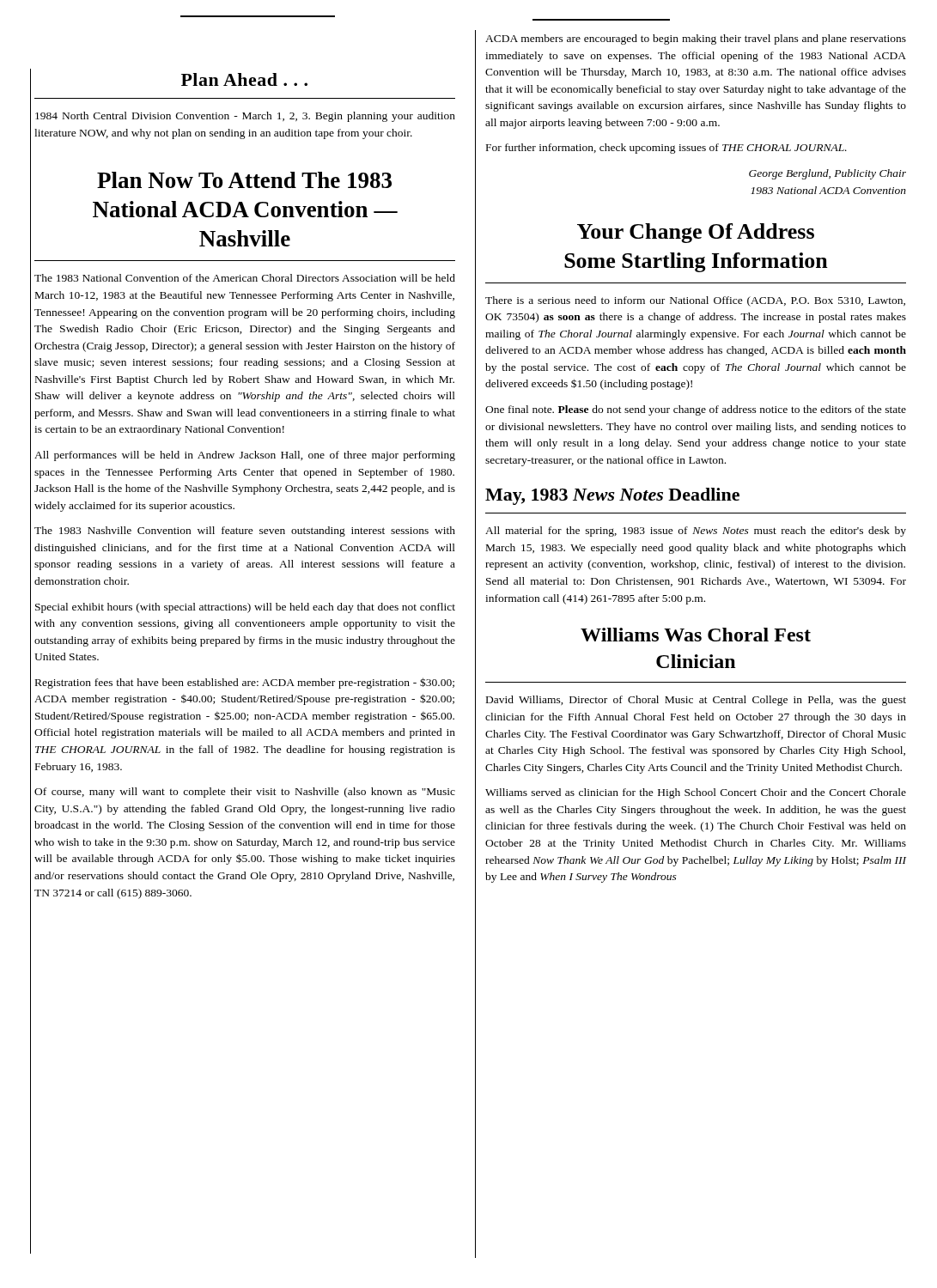Select the text block starting "One final note. Please do not send your"

coord(696,434)
